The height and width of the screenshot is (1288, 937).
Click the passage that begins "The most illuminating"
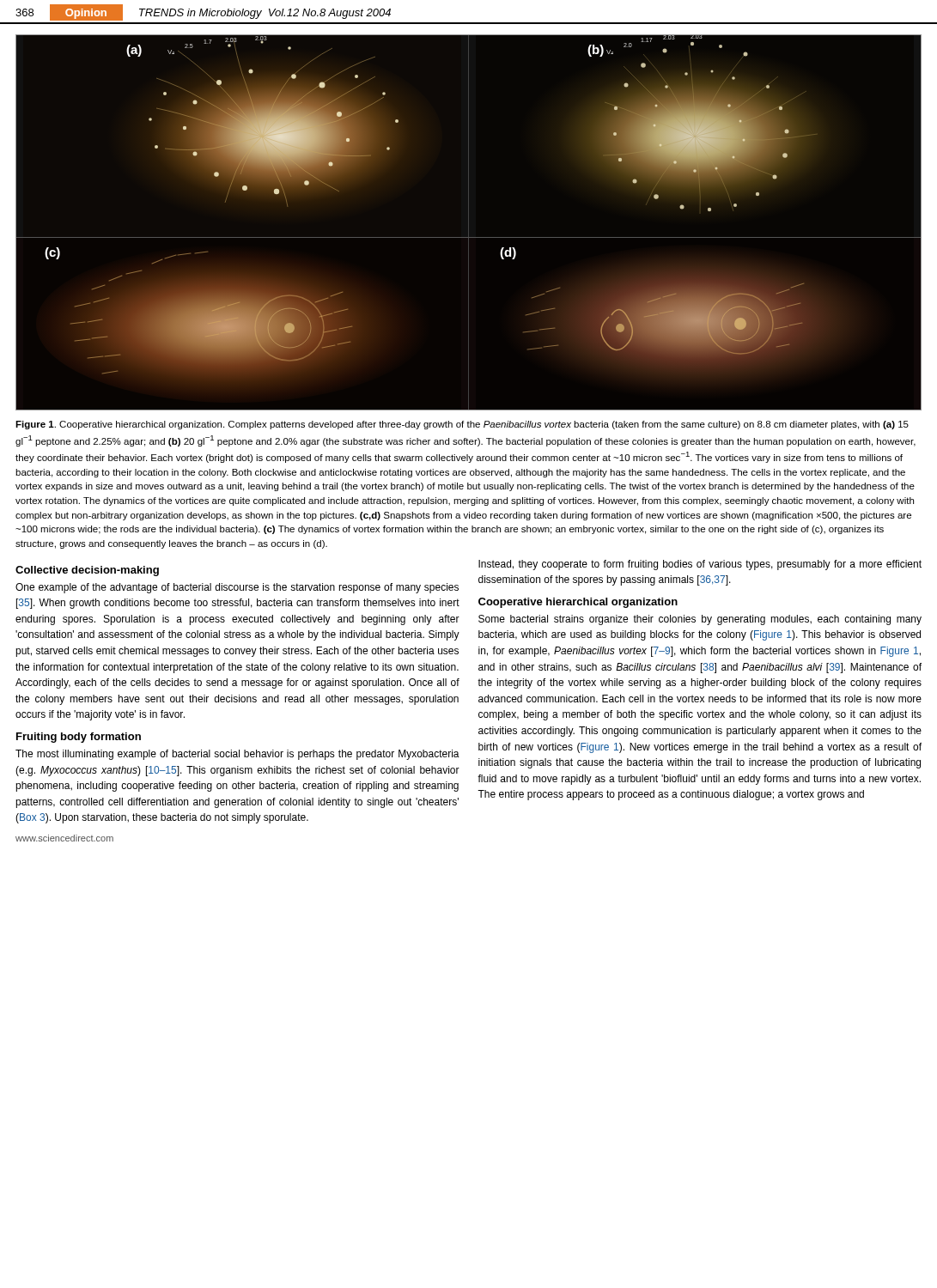coord(237,786)
